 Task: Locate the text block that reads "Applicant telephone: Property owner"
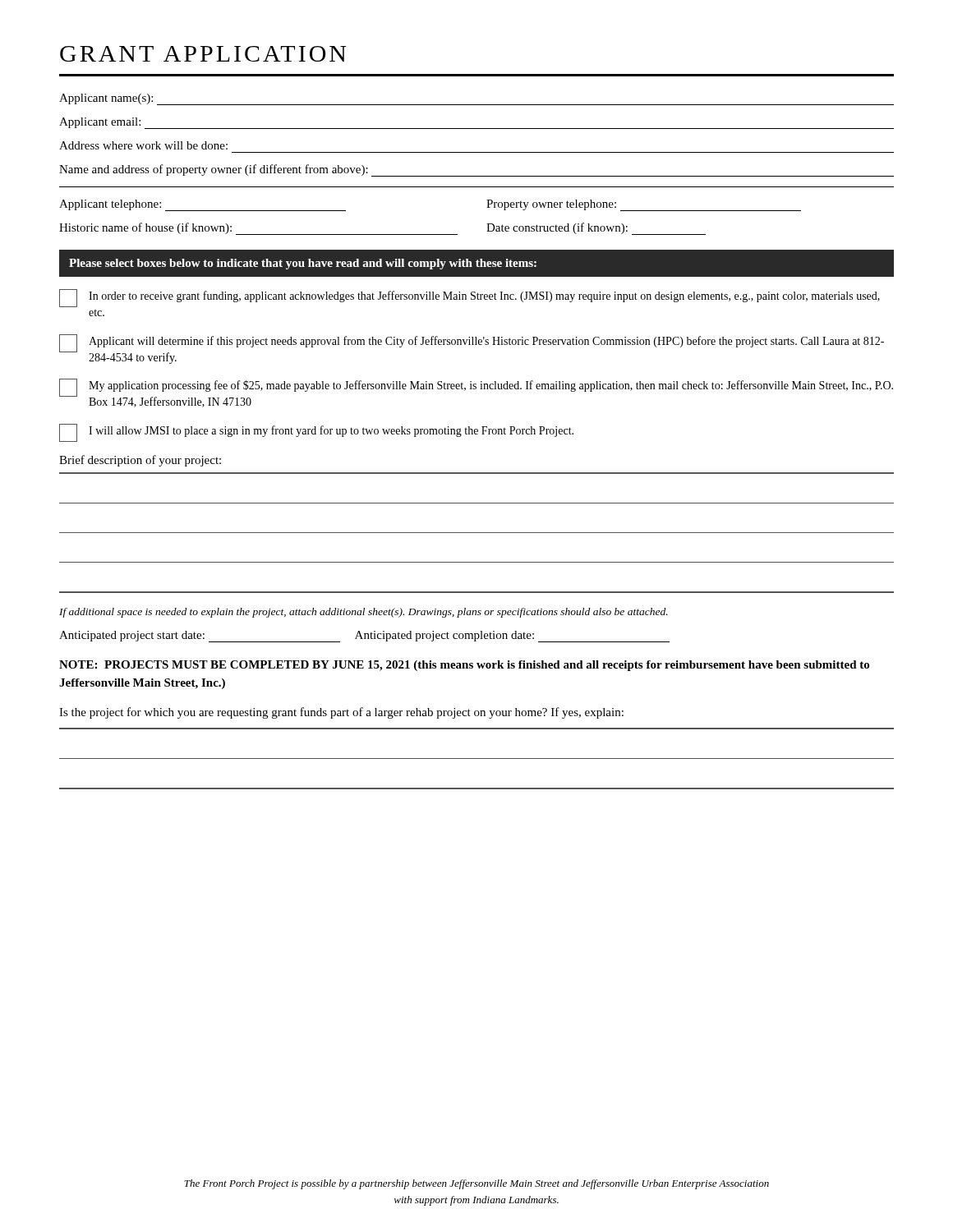pos(476,204)
